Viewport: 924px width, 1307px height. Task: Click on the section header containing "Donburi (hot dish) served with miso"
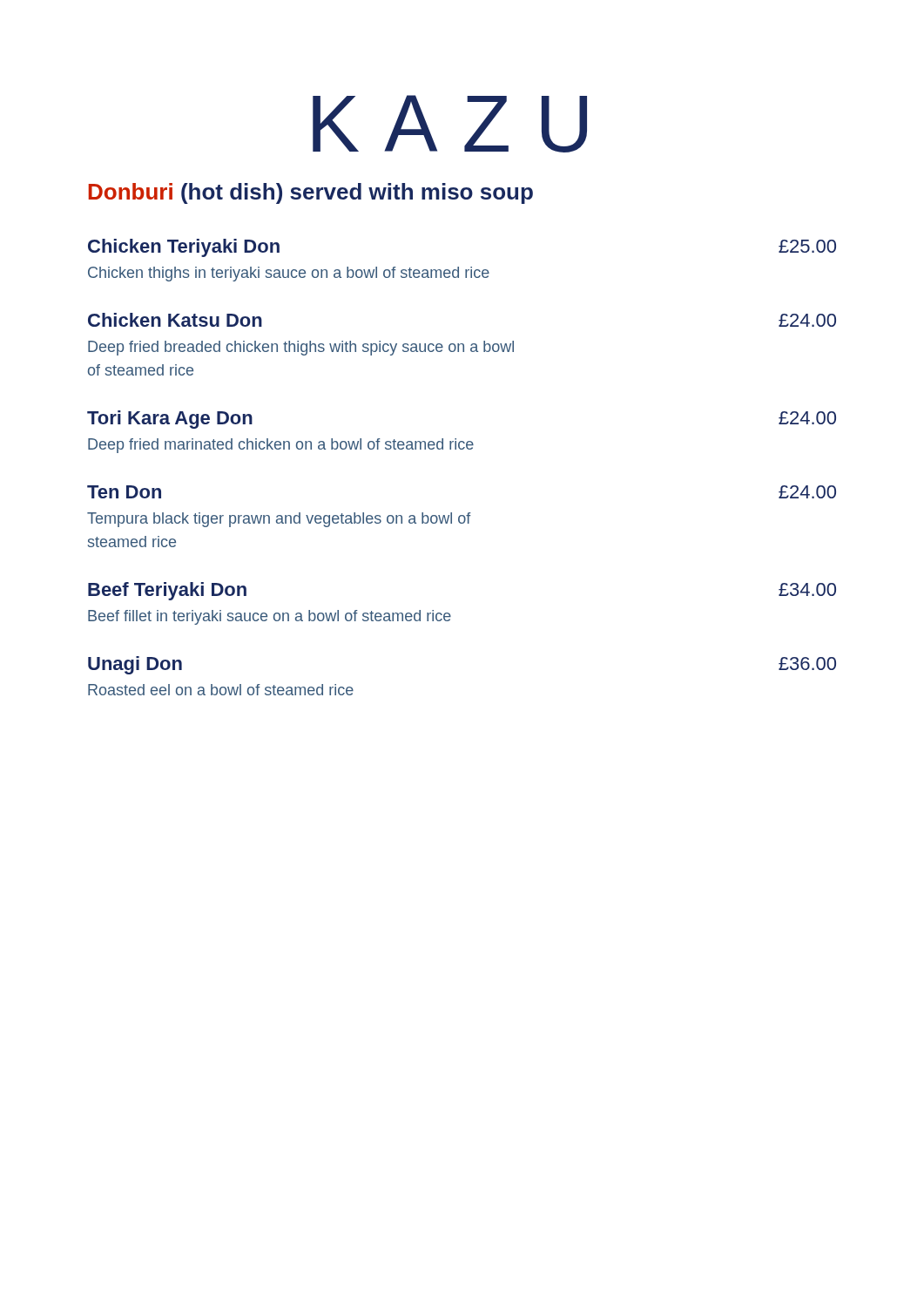310,192
